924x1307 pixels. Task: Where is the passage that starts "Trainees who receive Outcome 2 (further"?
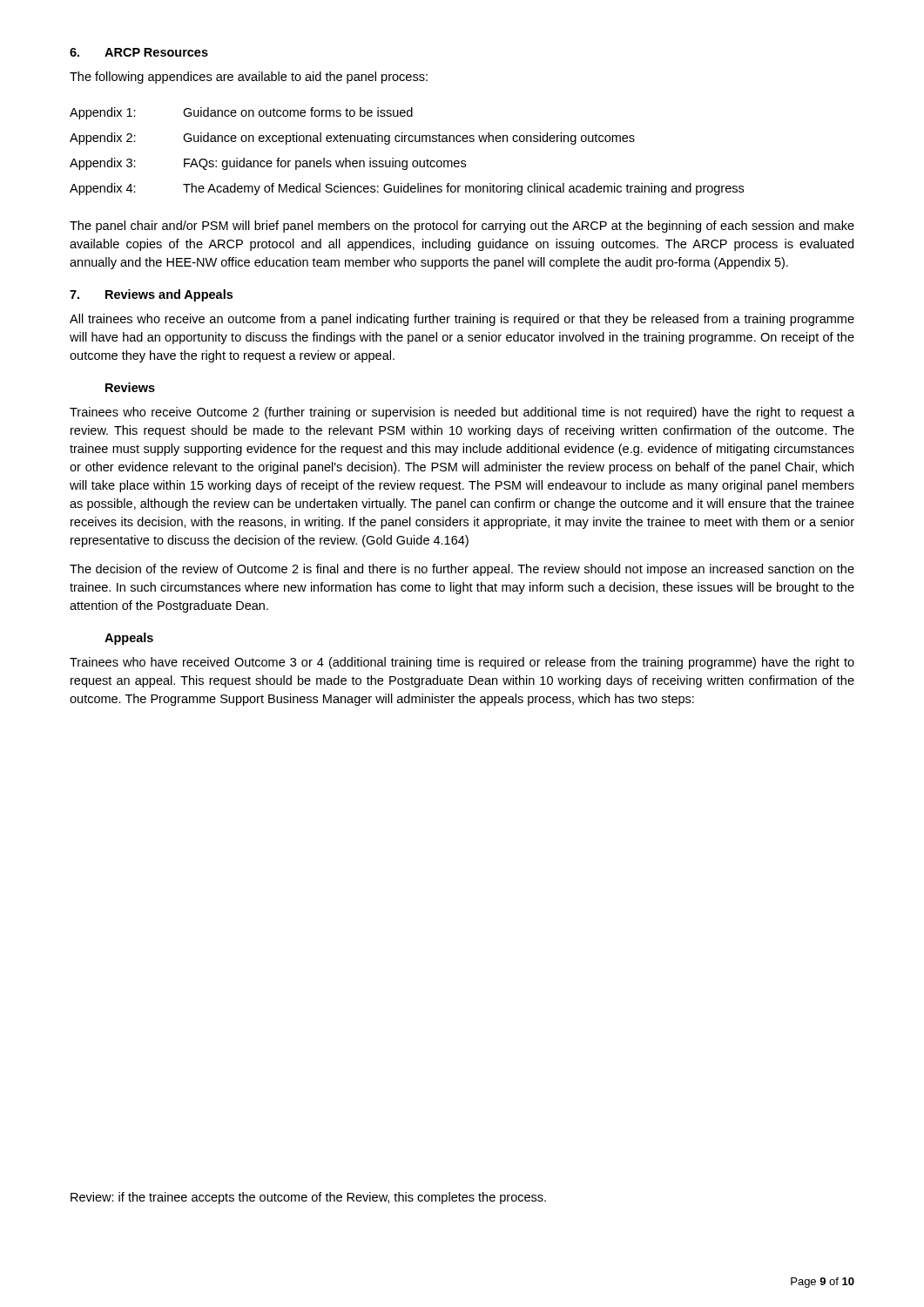(x=462, y=477)
